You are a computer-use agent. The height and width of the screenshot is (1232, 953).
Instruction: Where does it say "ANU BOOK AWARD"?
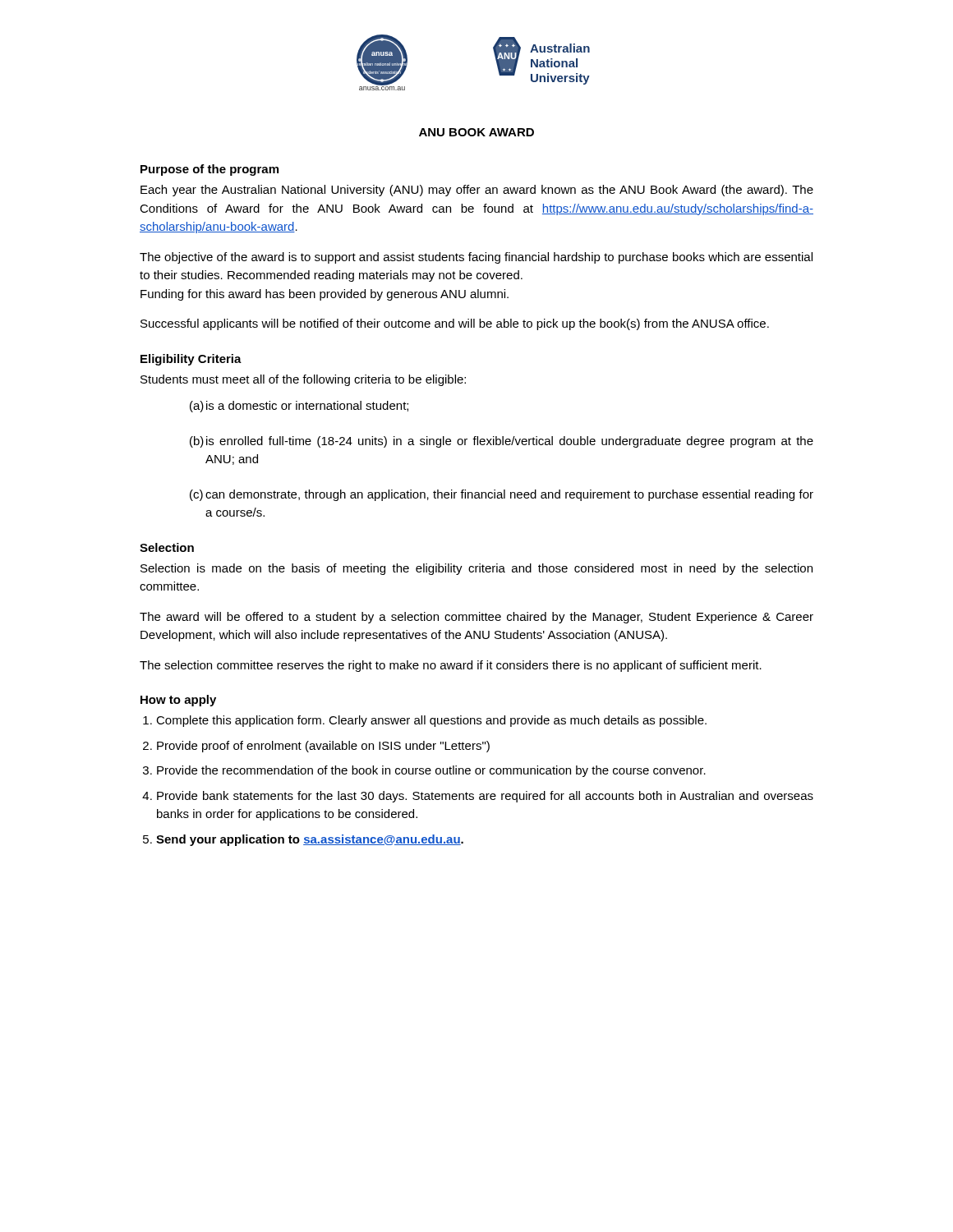476,132
